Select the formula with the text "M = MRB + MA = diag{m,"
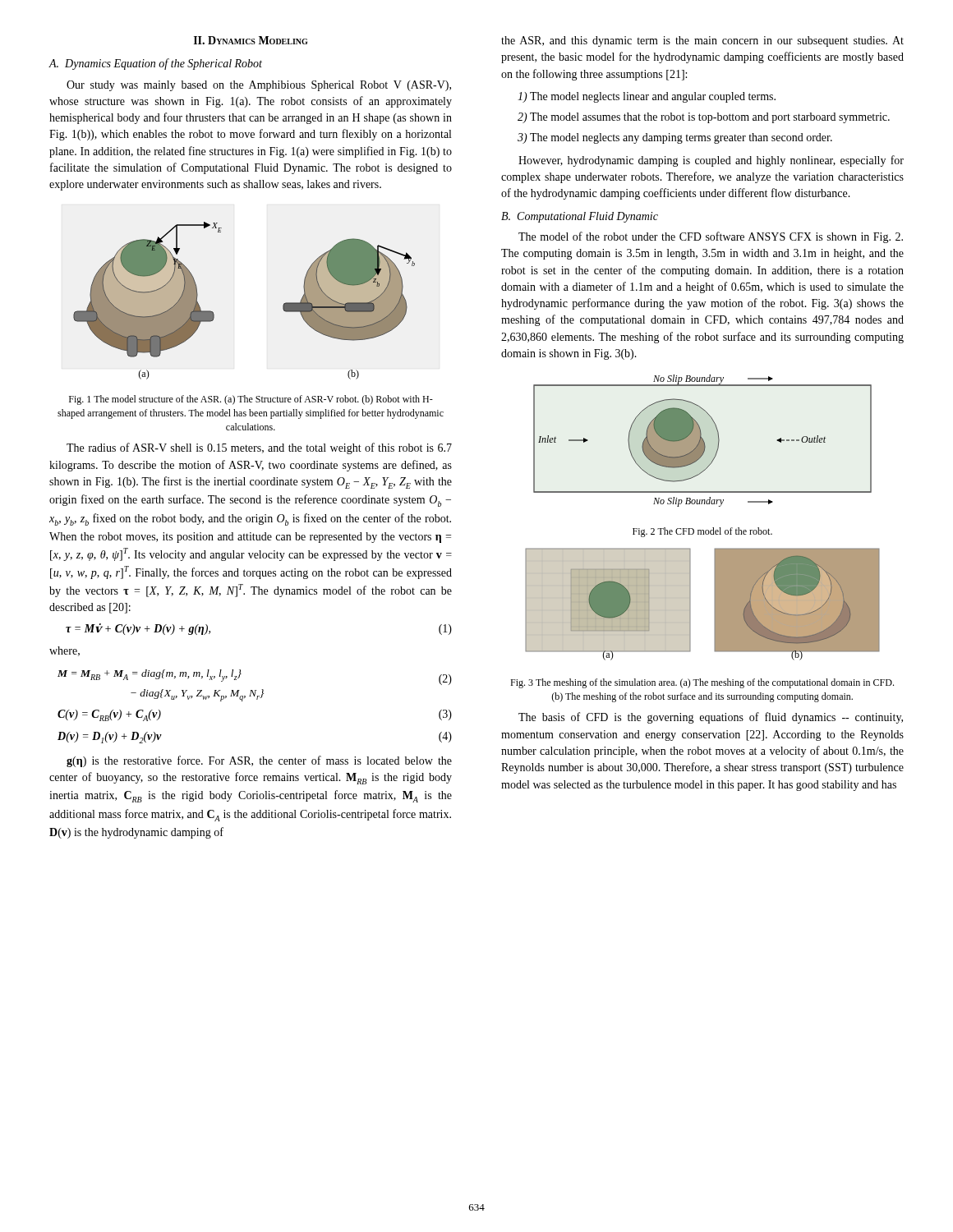 [255, 684]
